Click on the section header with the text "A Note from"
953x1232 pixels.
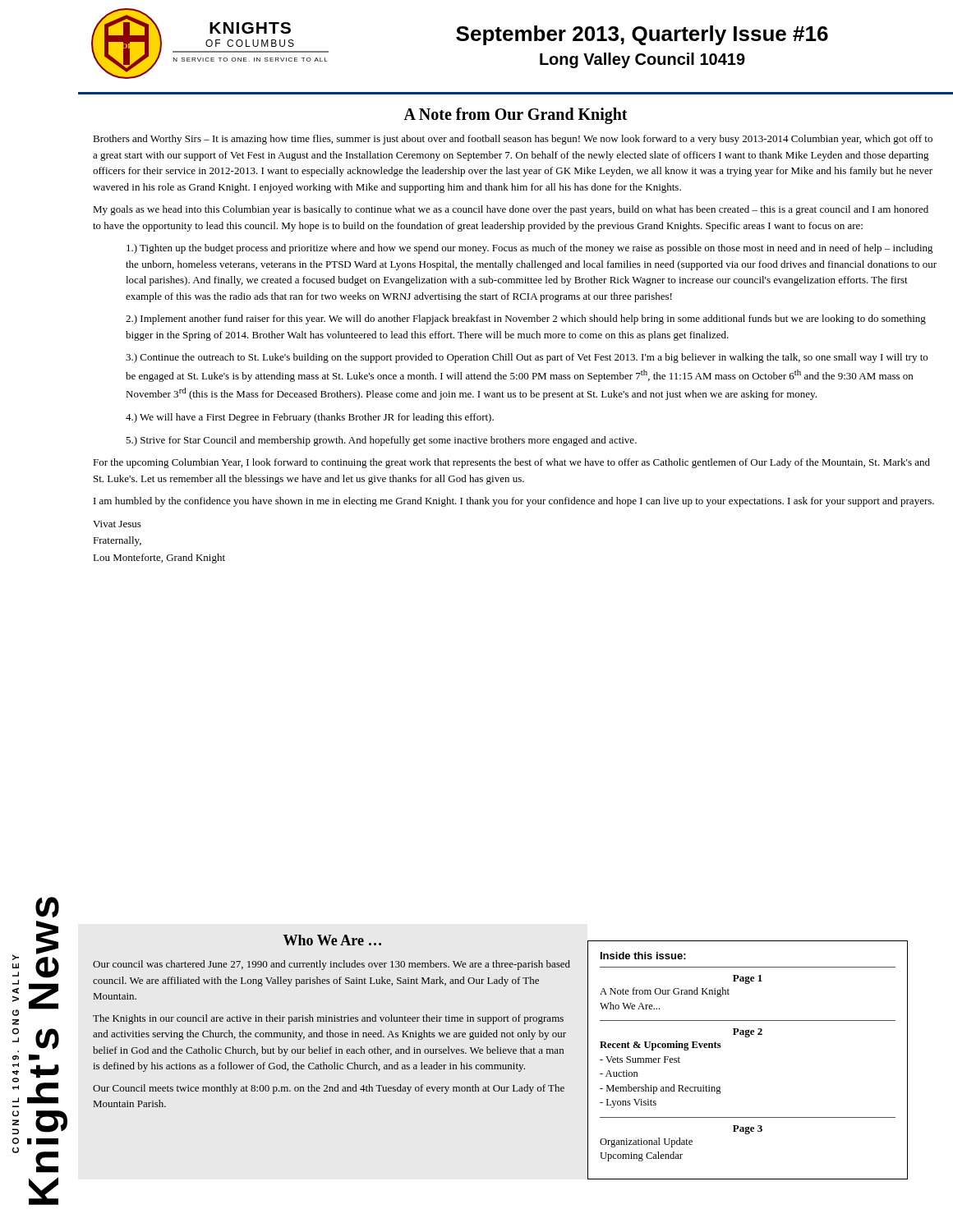click(x=516, y=115)
